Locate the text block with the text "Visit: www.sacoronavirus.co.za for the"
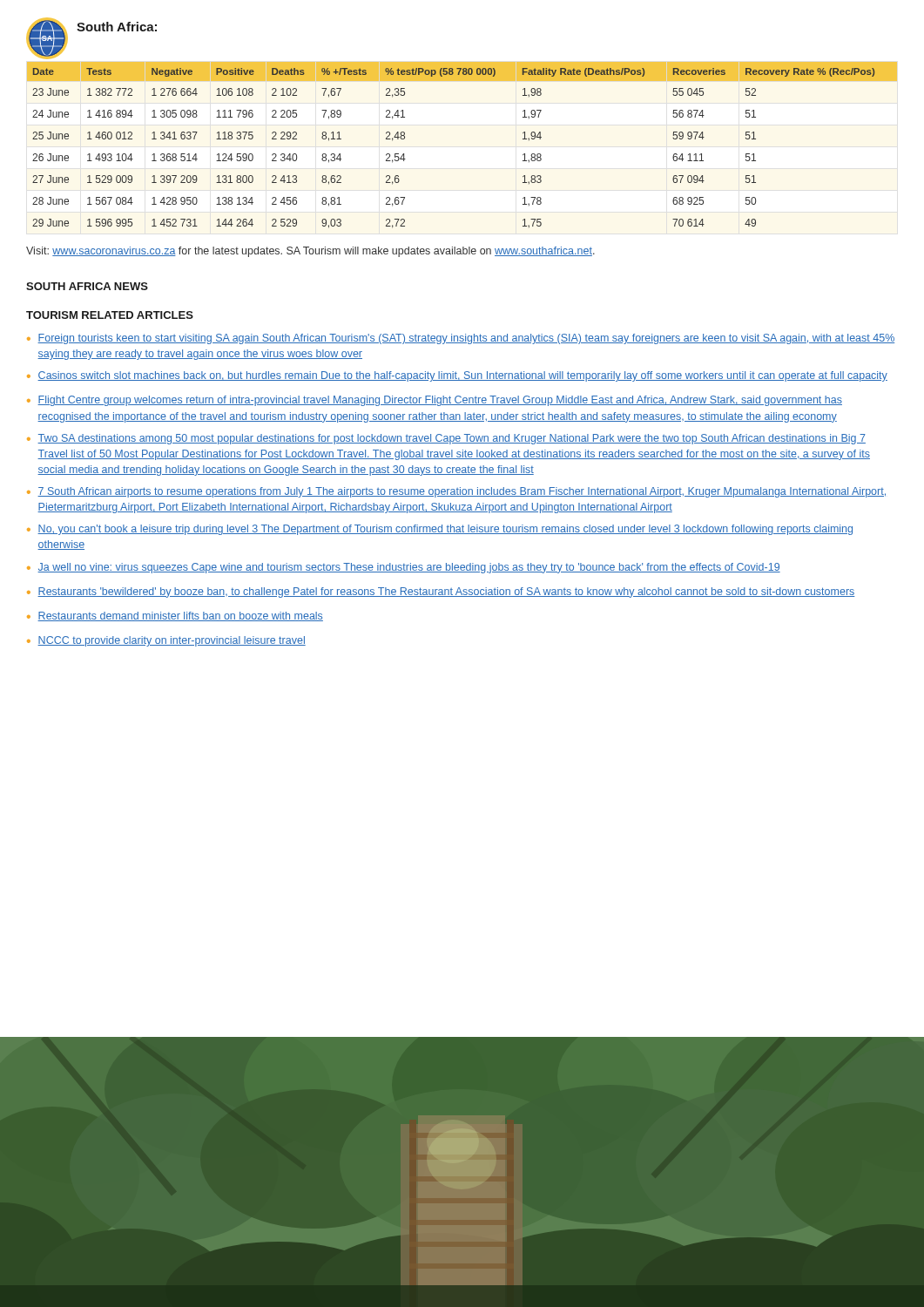 click(311, 251)
